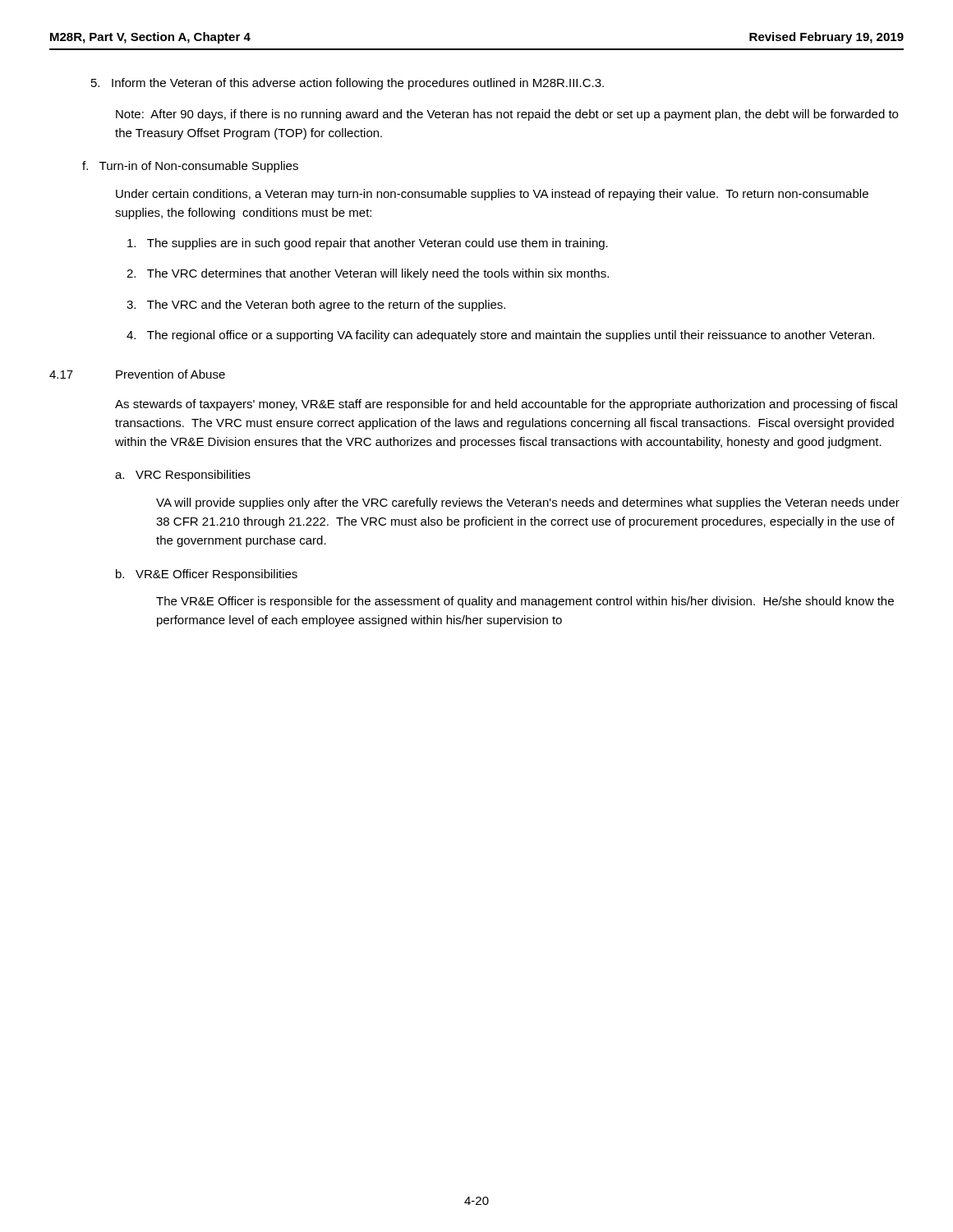Point to "a. VRC Responsibilities"
The height and width of the screenshot is (1232, 953).
coord(183,475)
